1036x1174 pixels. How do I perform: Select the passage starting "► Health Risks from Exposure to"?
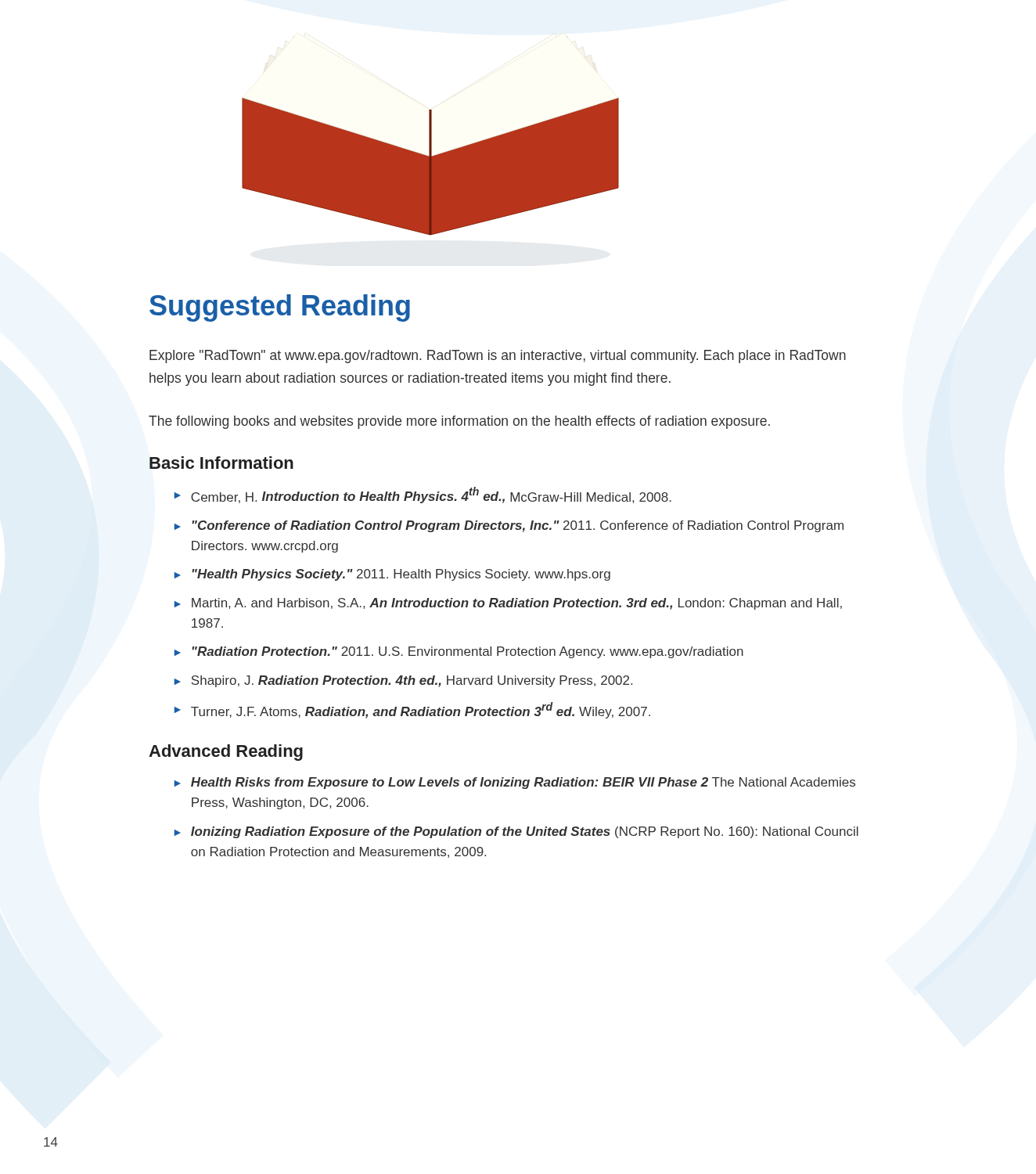tap(524, 793)
